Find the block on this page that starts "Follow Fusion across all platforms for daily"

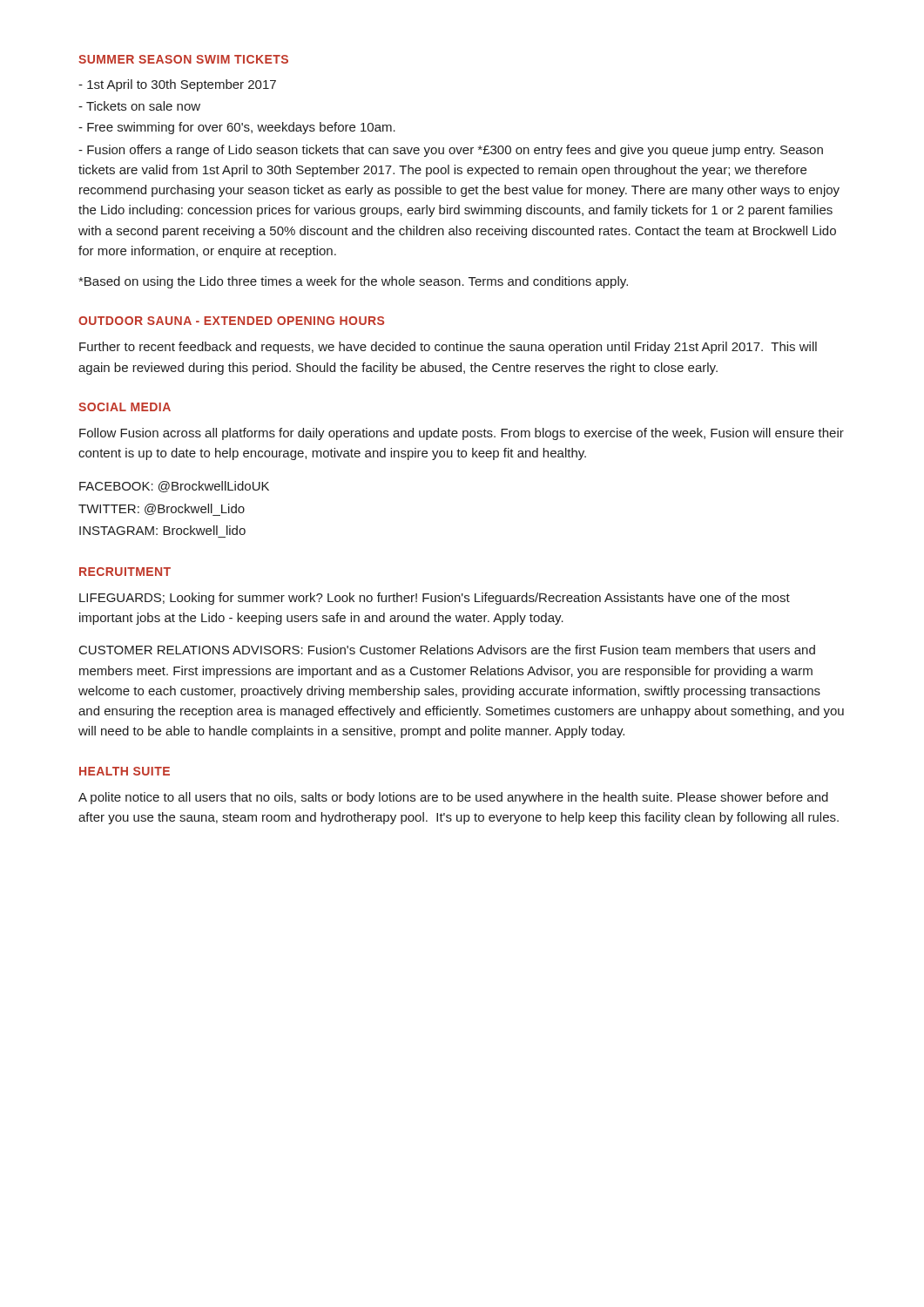tap(461, 443)
